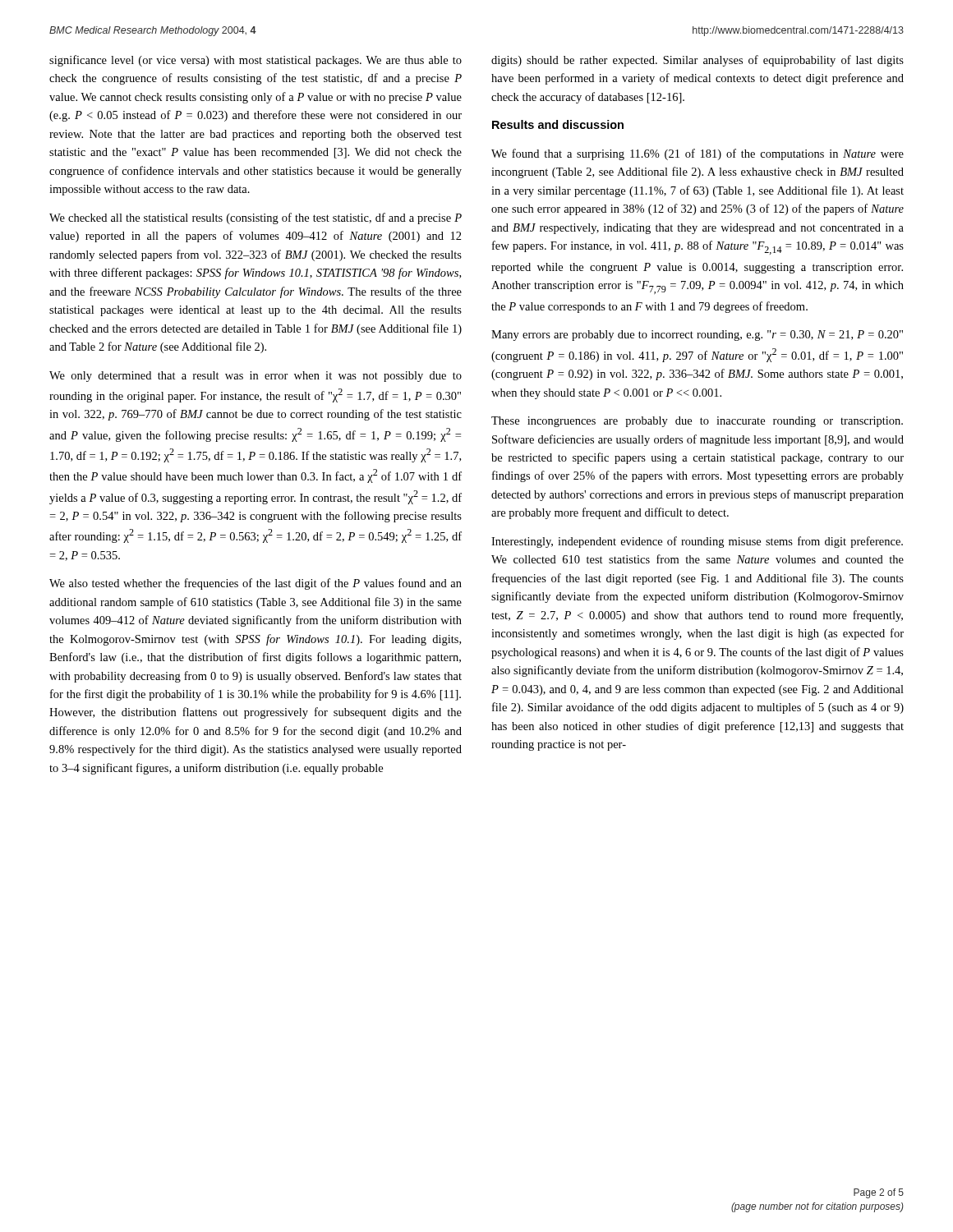Locate the text block that reads "Many errors are"

pos(698,364)
